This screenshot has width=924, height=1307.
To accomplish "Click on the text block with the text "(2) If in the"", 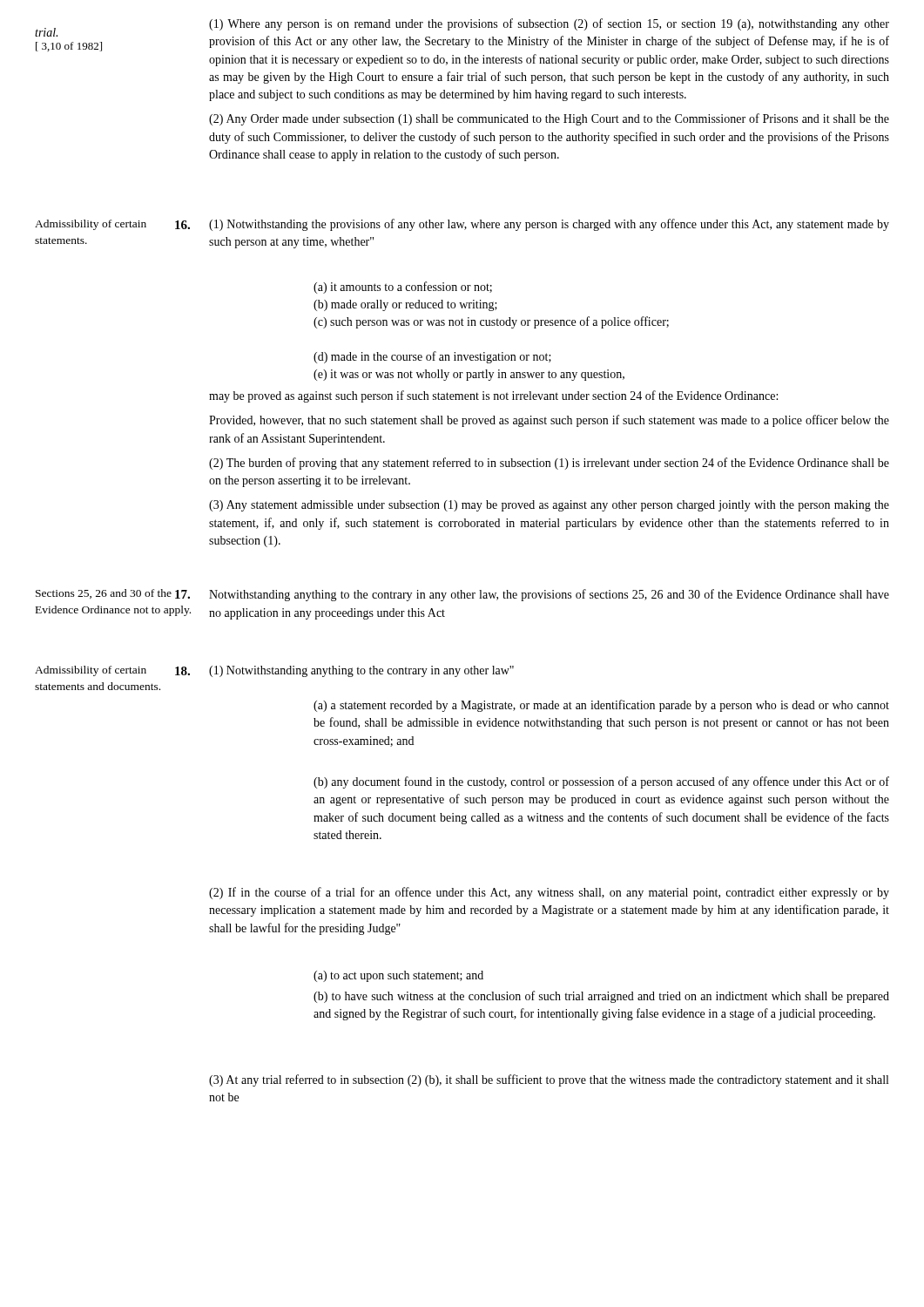I will 549,911.
